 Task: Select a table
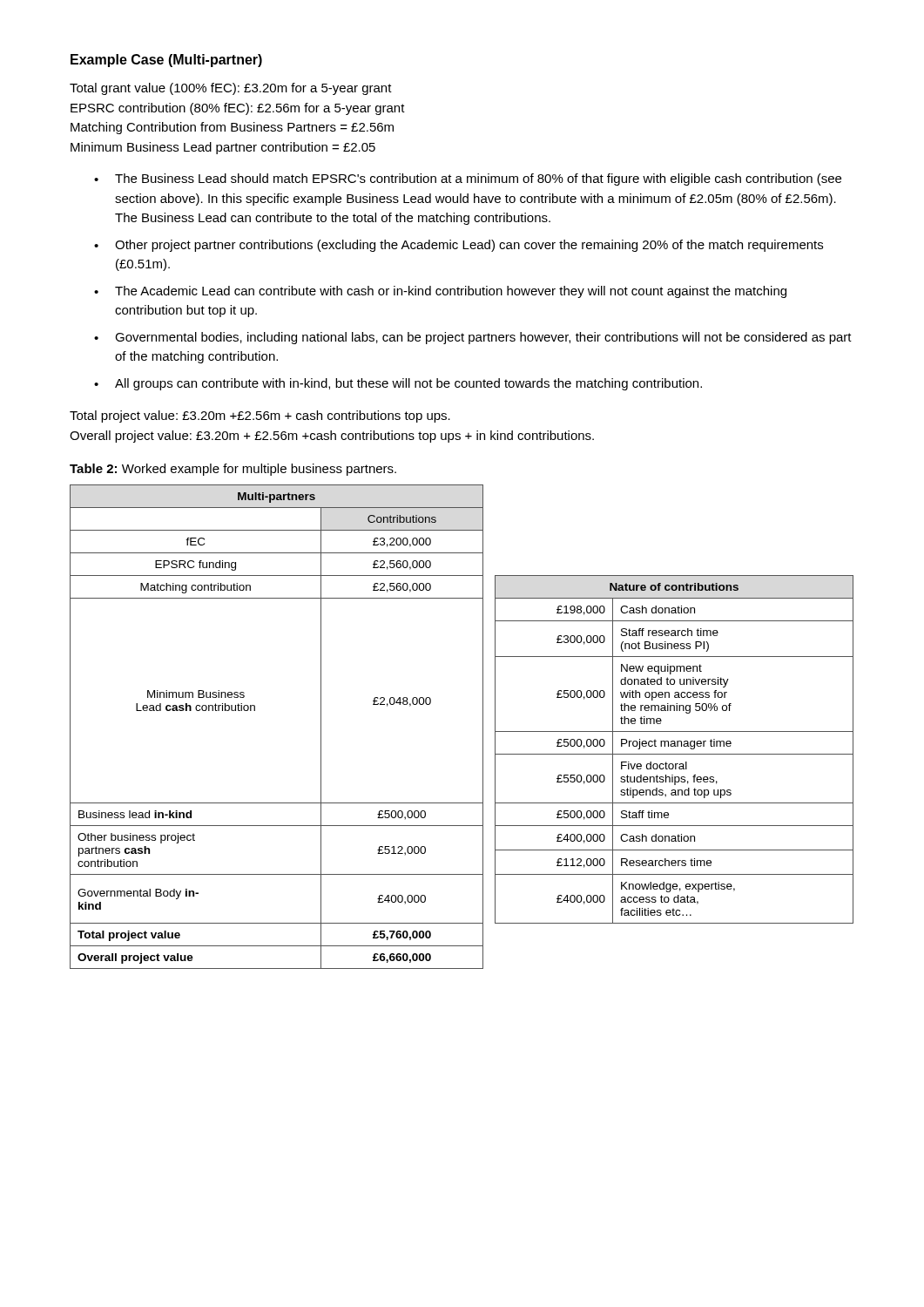(462, 727)
